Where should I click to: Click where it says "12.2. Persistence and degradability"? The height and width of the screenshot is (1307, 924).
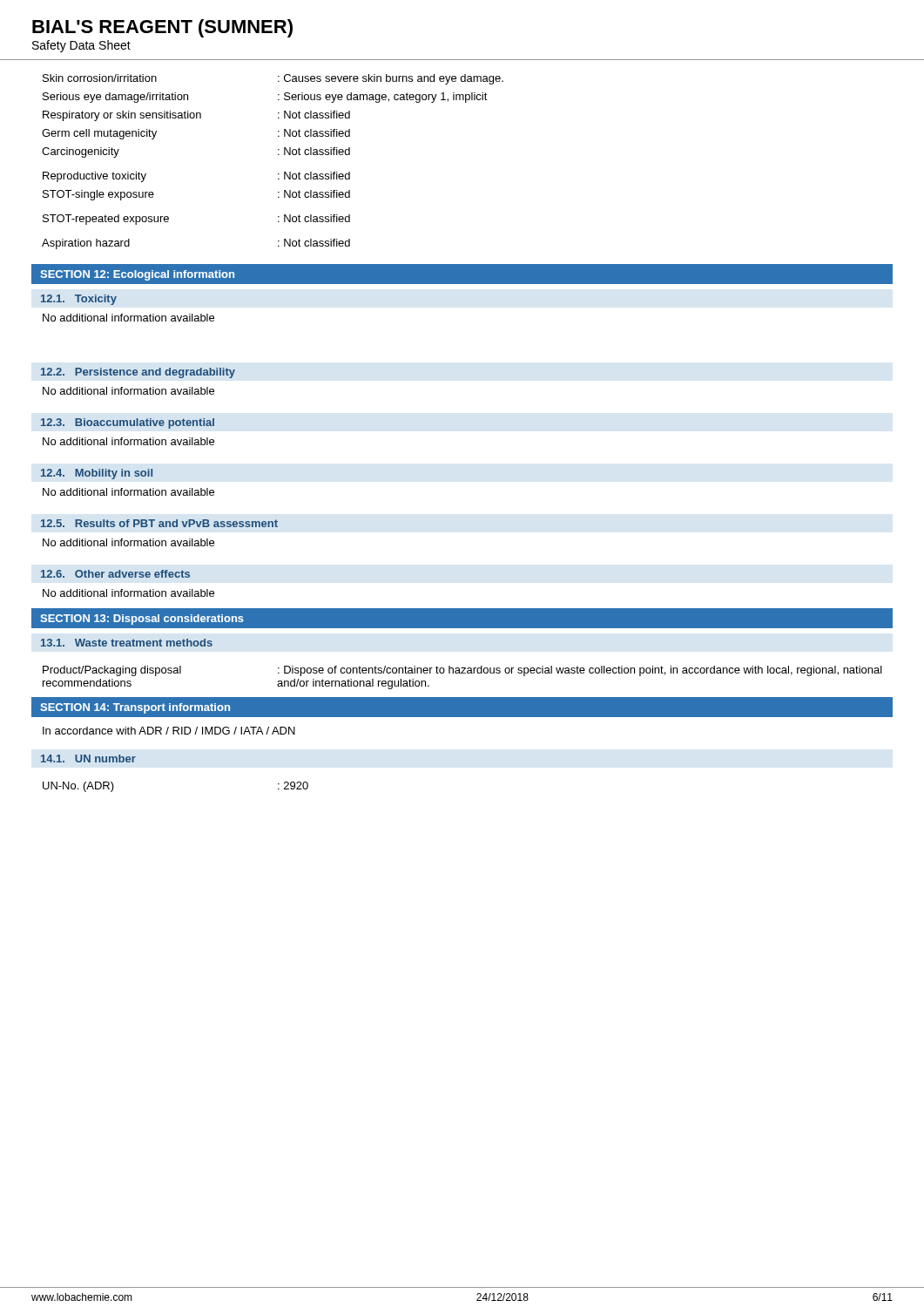click(x=138, y=372)
